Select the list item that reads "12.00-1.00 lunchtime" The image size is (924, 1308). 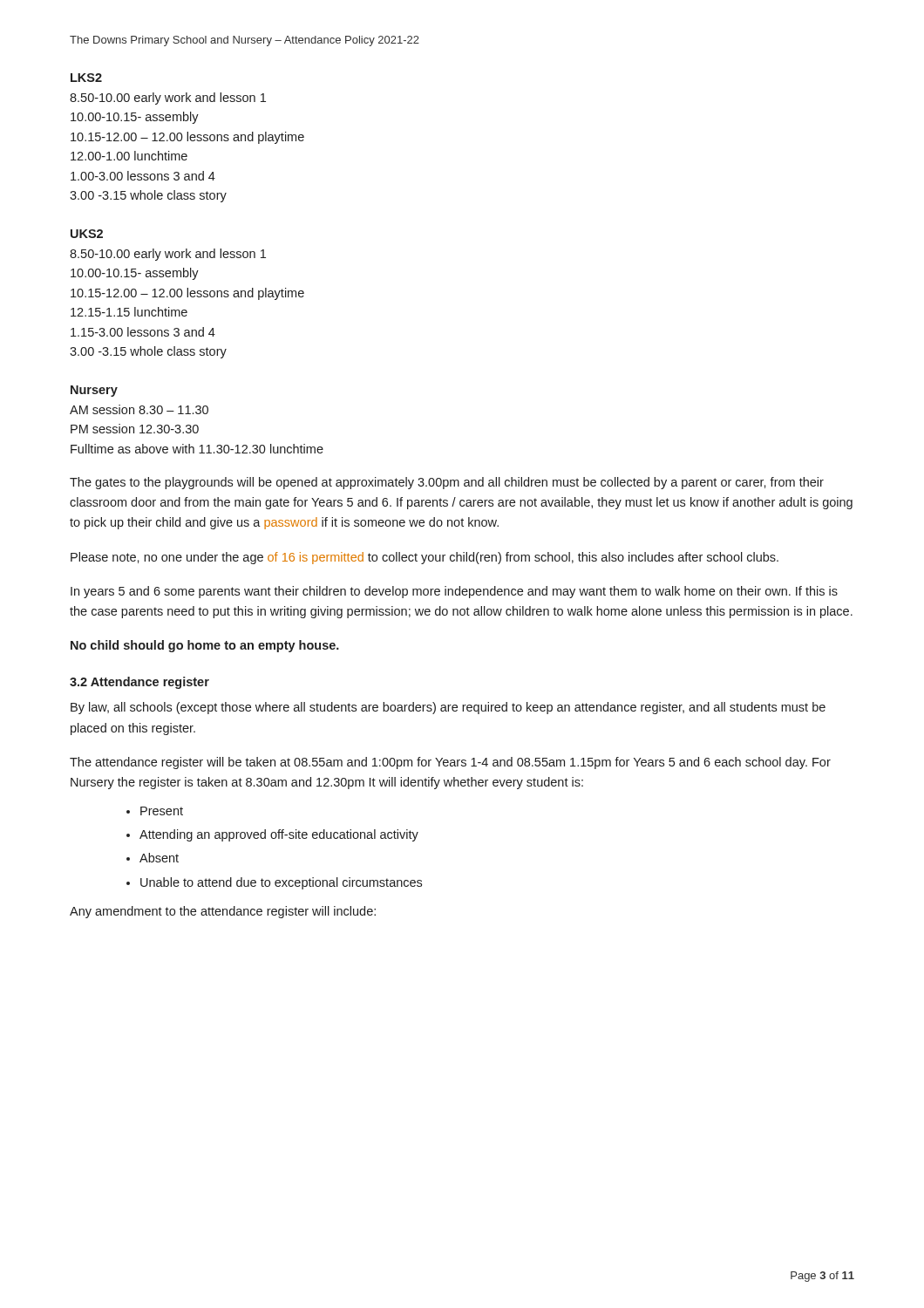click(129, 156)
